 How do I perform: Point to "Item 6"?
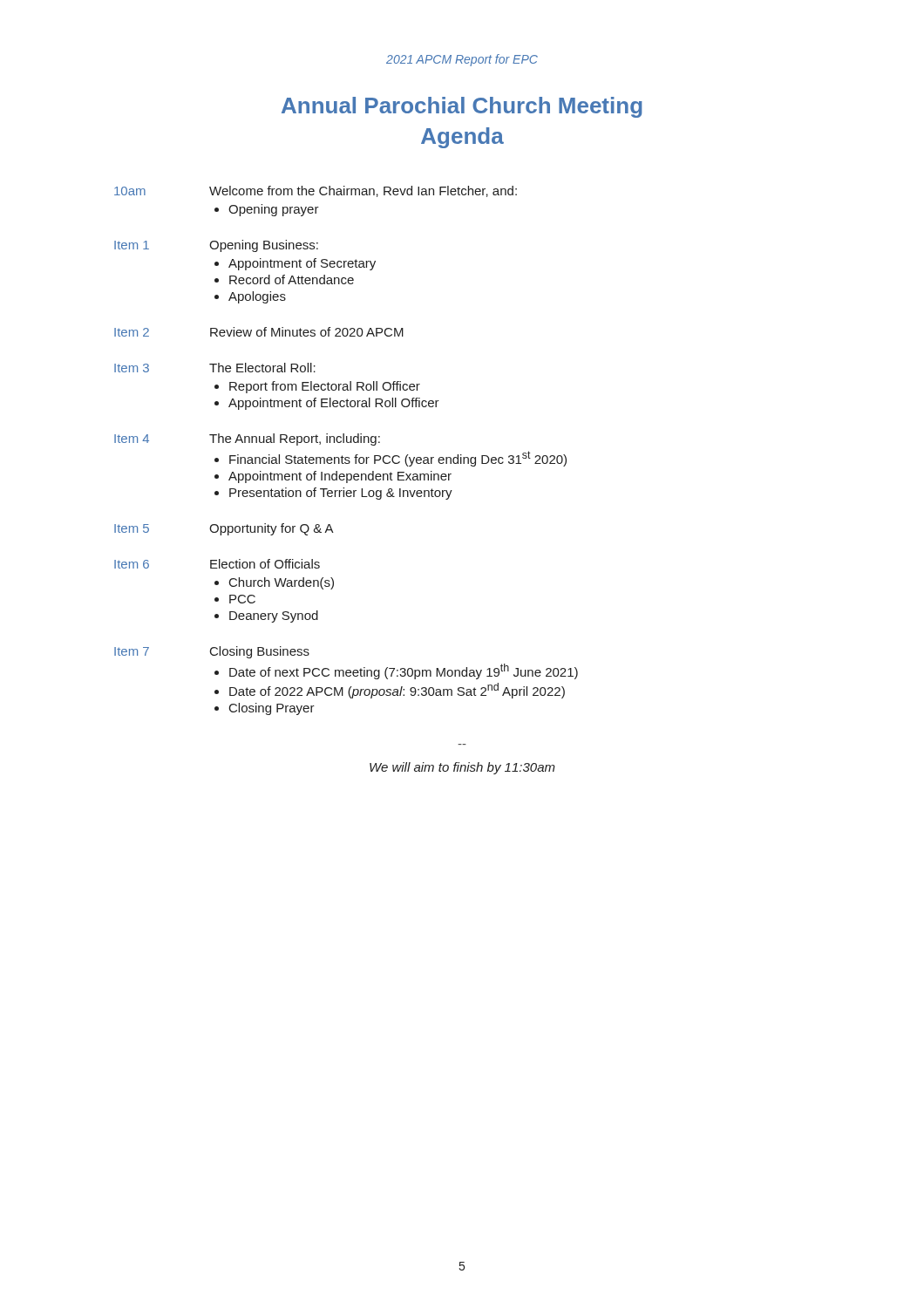(x=131, y=564)
